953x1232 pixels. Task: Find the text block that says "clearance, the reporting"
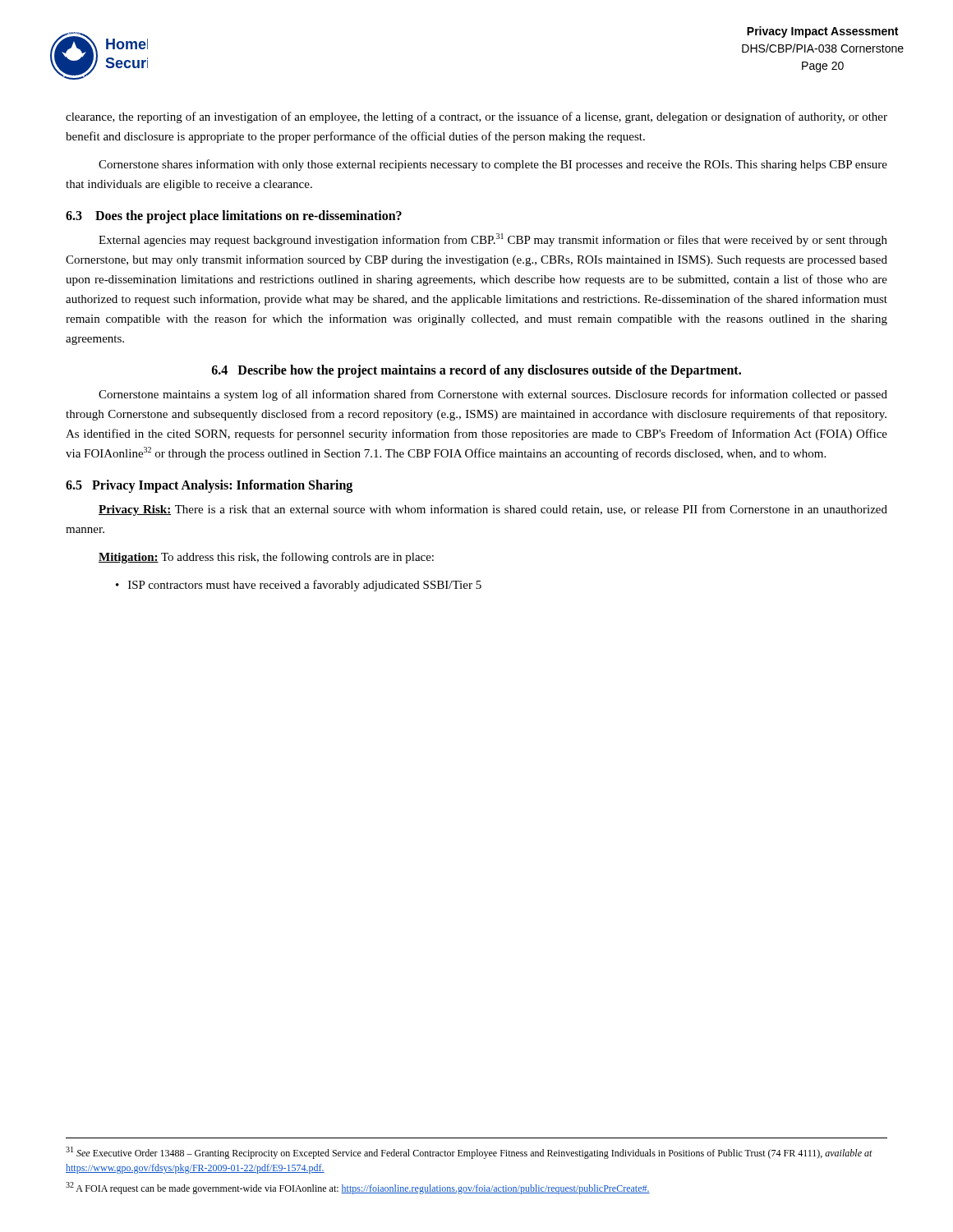tap(476, 126)
